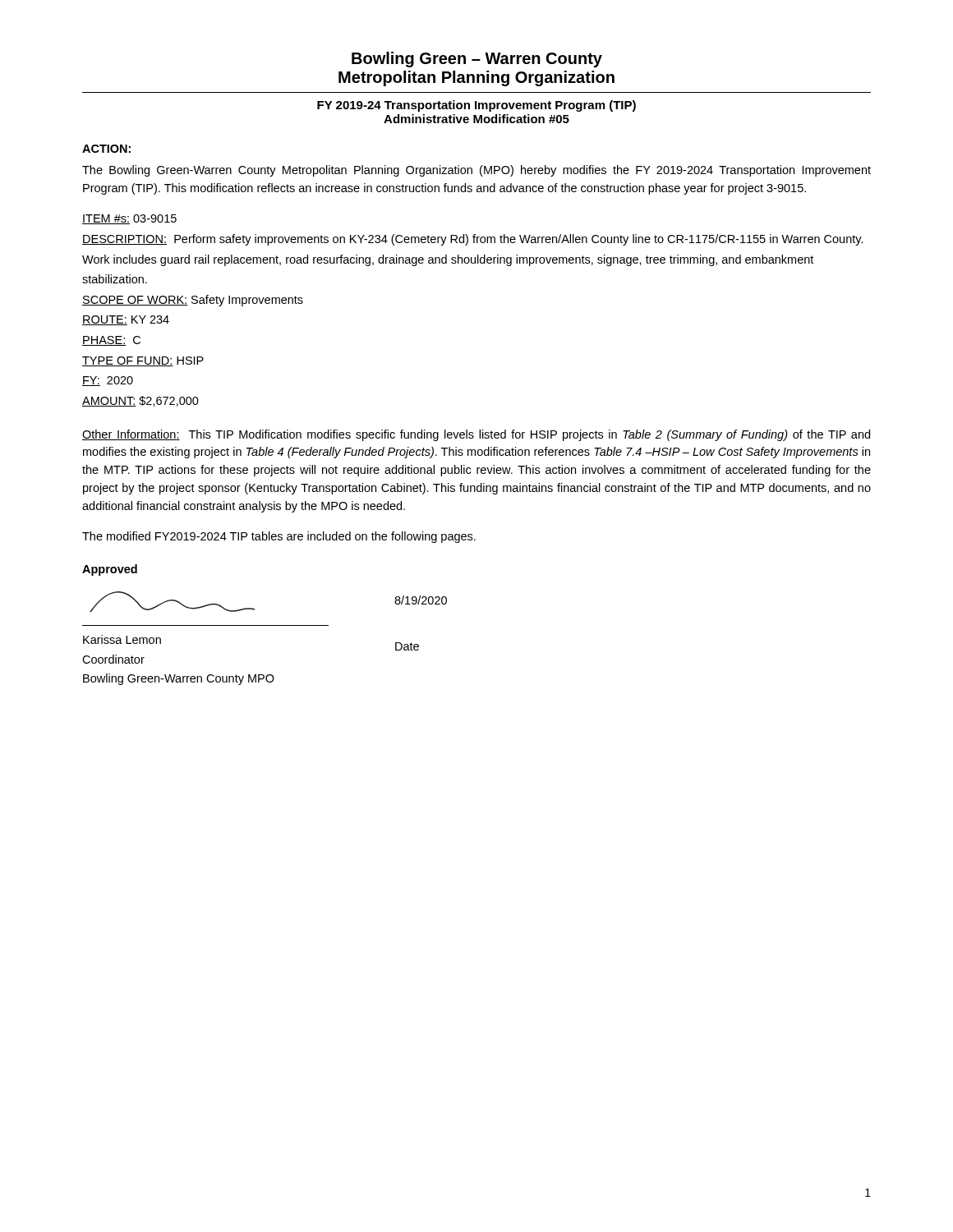The image size is (953, 1232).
Task: Select the text block that reads "The modified FY2019-2024 TIP"
Action: coord(279,537)
